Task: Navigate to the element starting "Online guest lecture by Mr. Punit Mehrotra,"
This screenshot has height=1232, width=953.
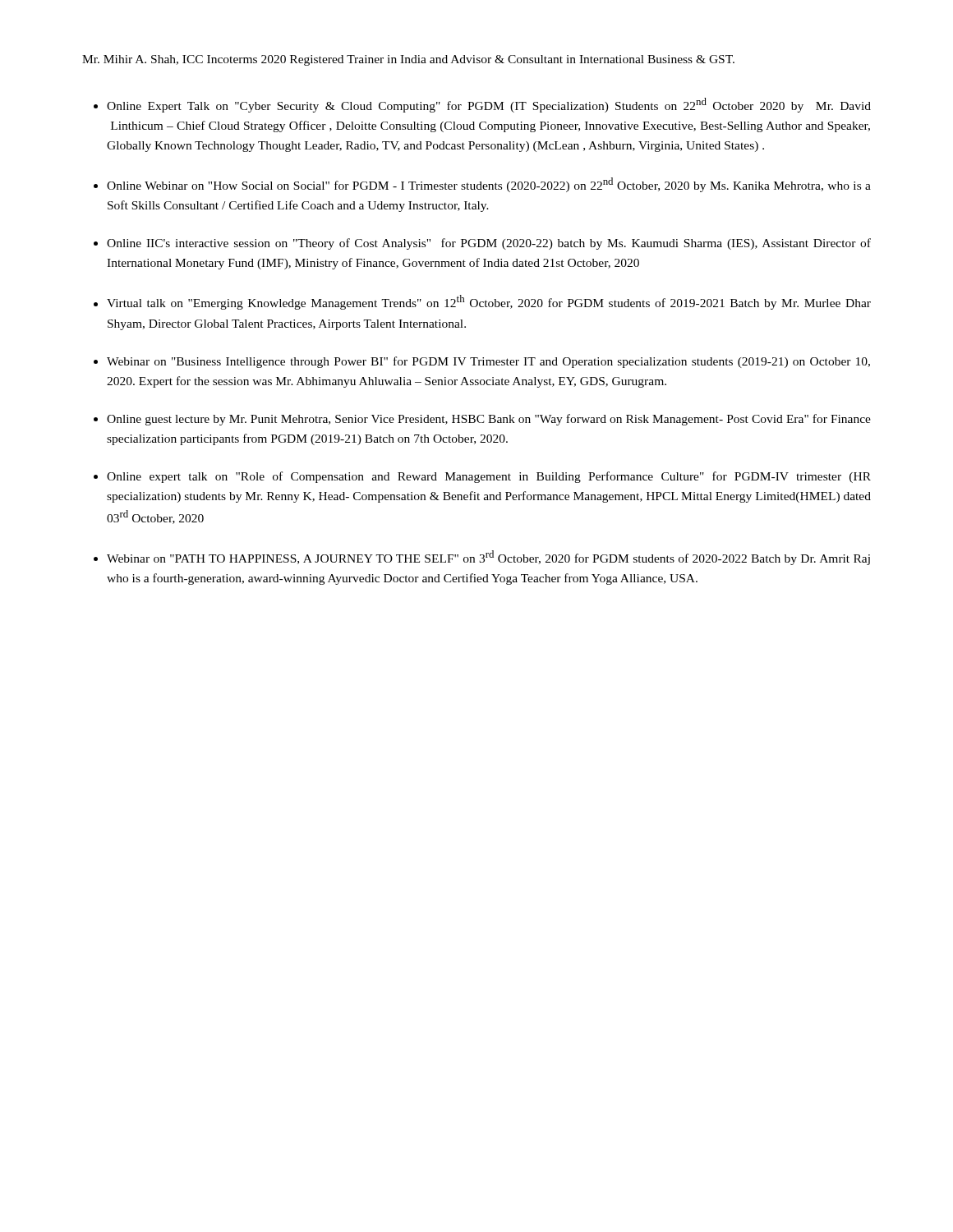Action: tap(489, 428)
